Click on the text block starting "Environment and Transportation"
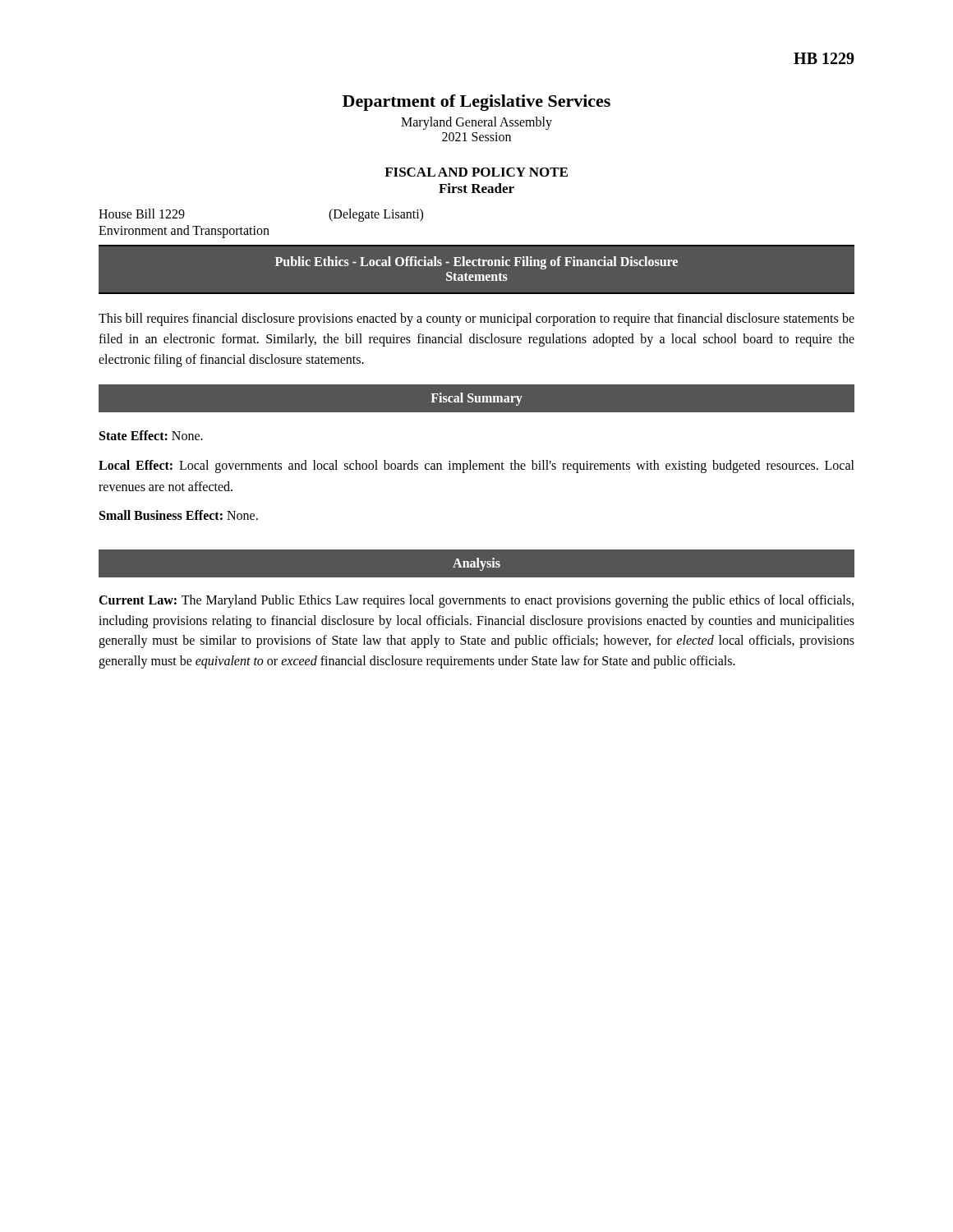Screen dimensions: 1232x953 pos(184,230)
